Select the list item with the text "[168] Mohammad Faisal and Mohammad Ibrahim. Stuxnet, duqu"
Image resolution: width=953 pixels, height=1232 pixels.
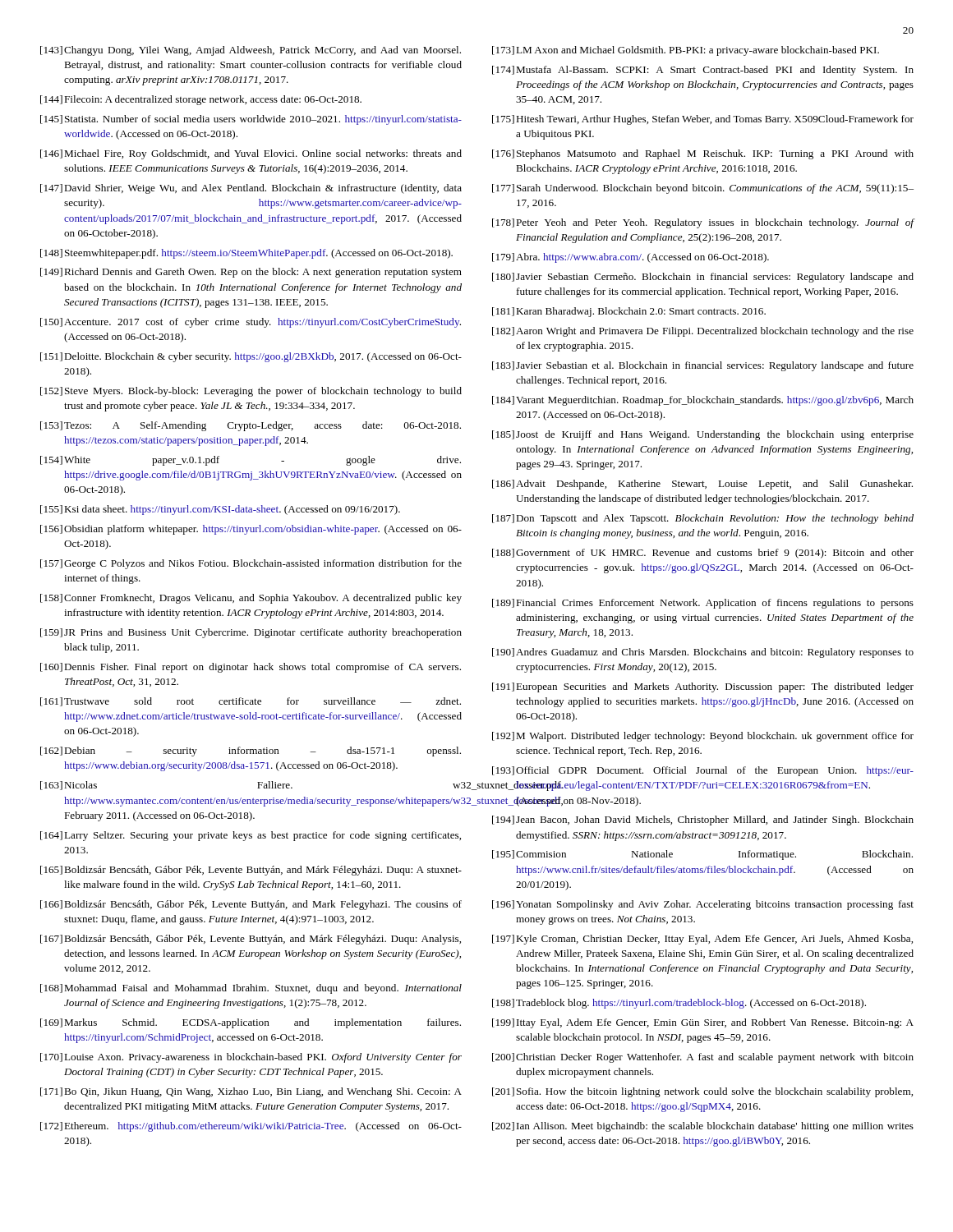[x=251, y=996]
